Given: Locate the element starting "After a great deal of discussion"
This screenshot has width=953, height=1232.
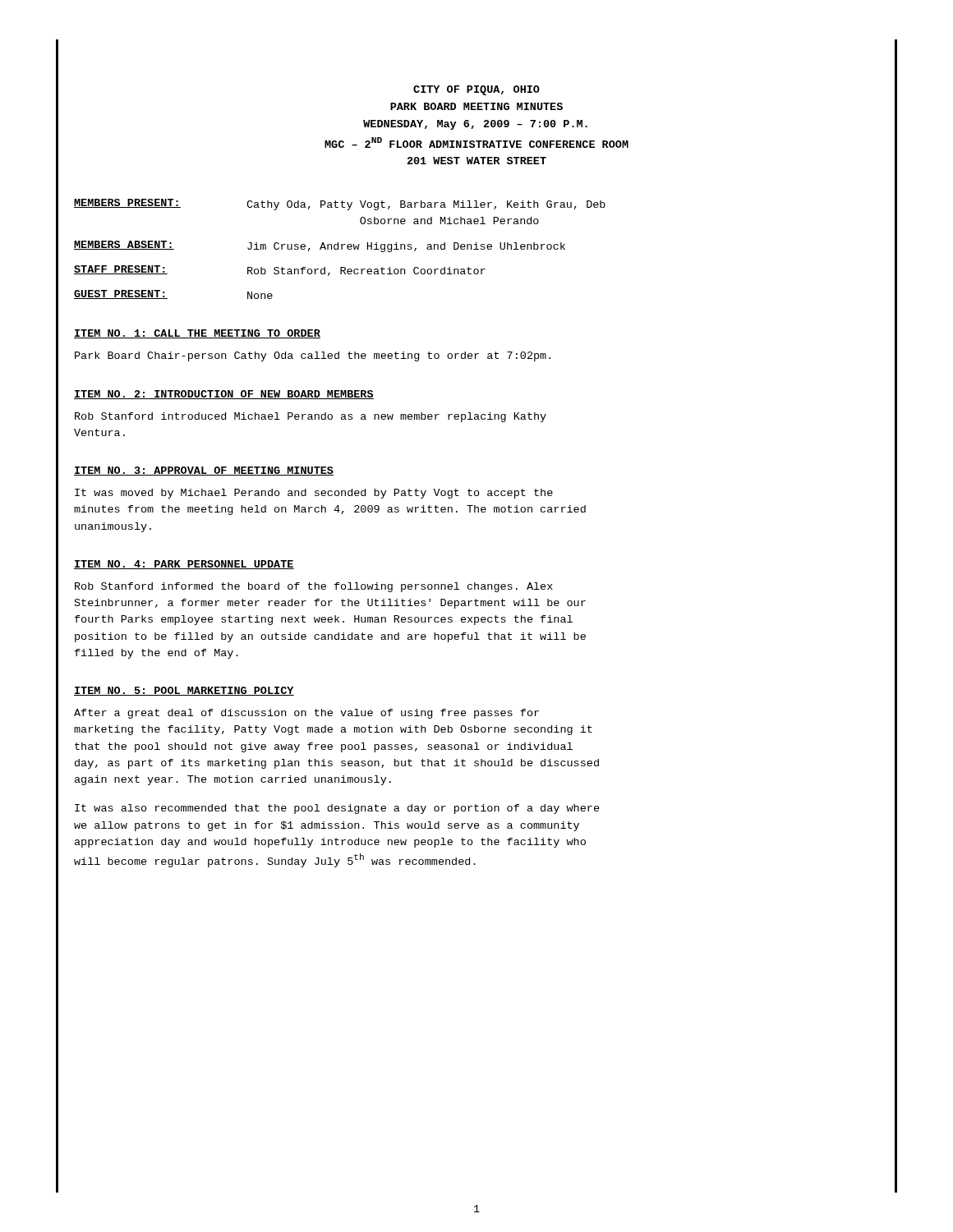Looking at the screenshot, I should tap(337, 747).
